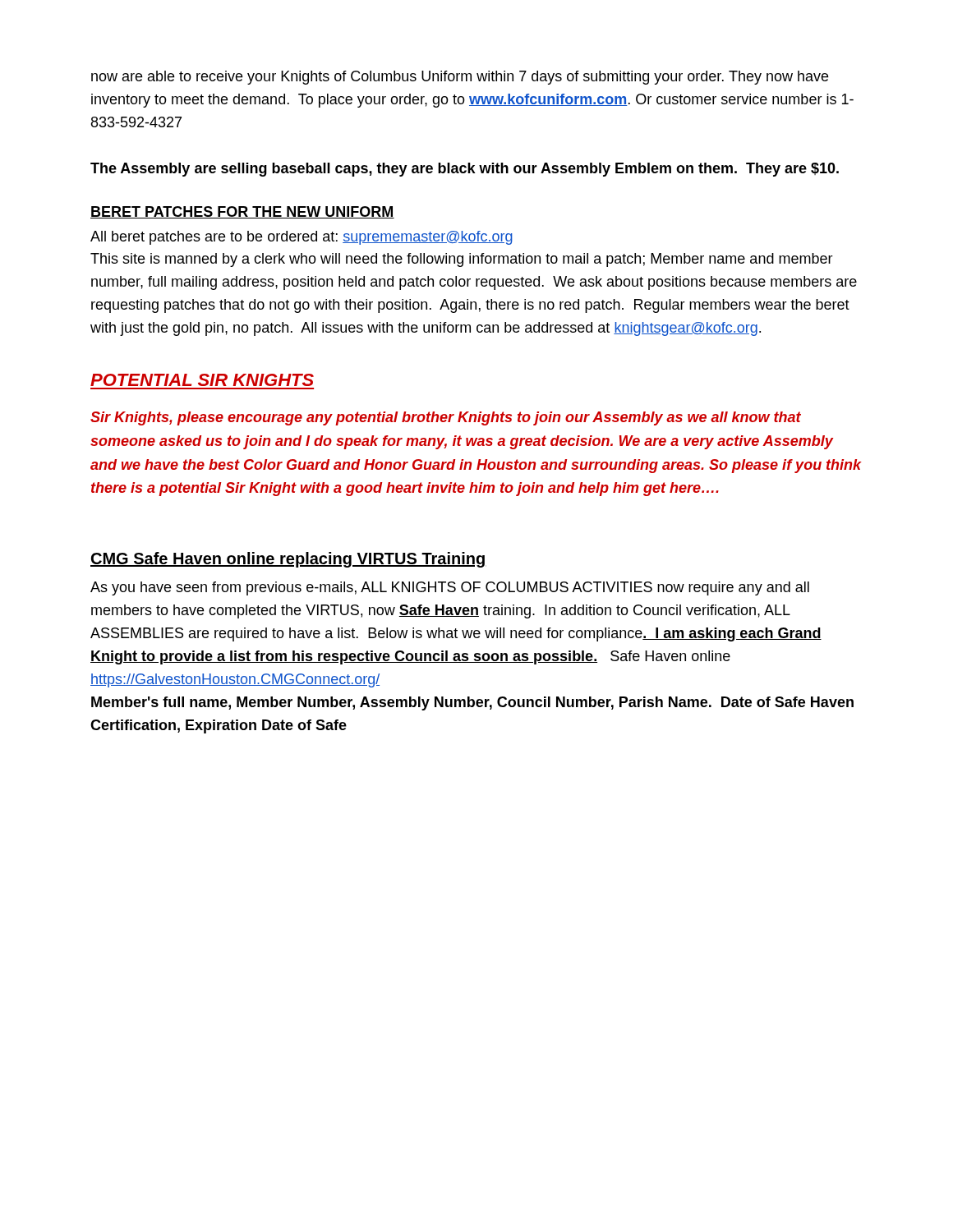Point to the section header beginning "CMG Safe Haven online"
This screenshot has width=953, height=1232.
(x=288, y=559)
